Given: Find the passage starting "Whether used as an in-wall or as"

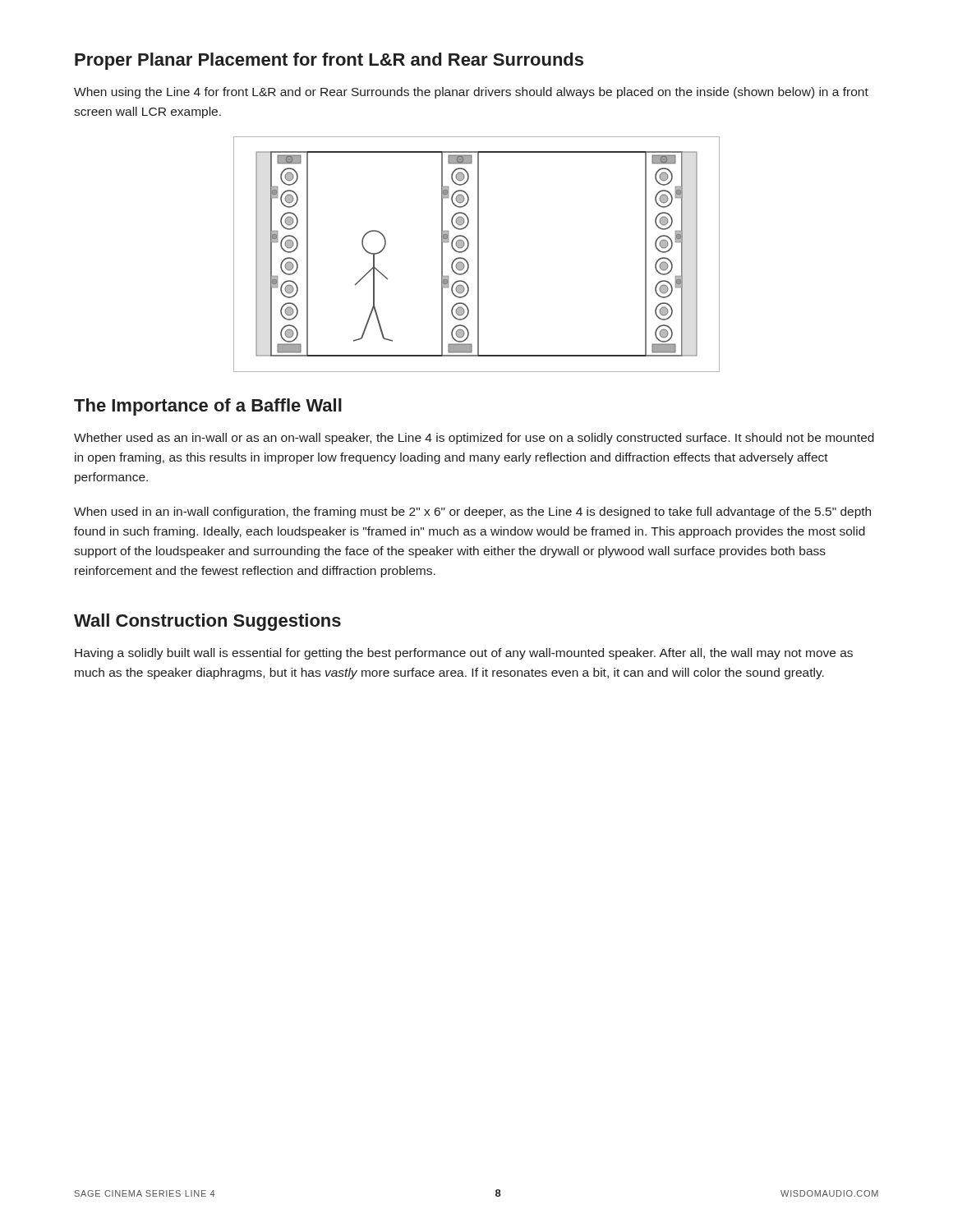Looking at the screenshot, I should coord(474,457).
